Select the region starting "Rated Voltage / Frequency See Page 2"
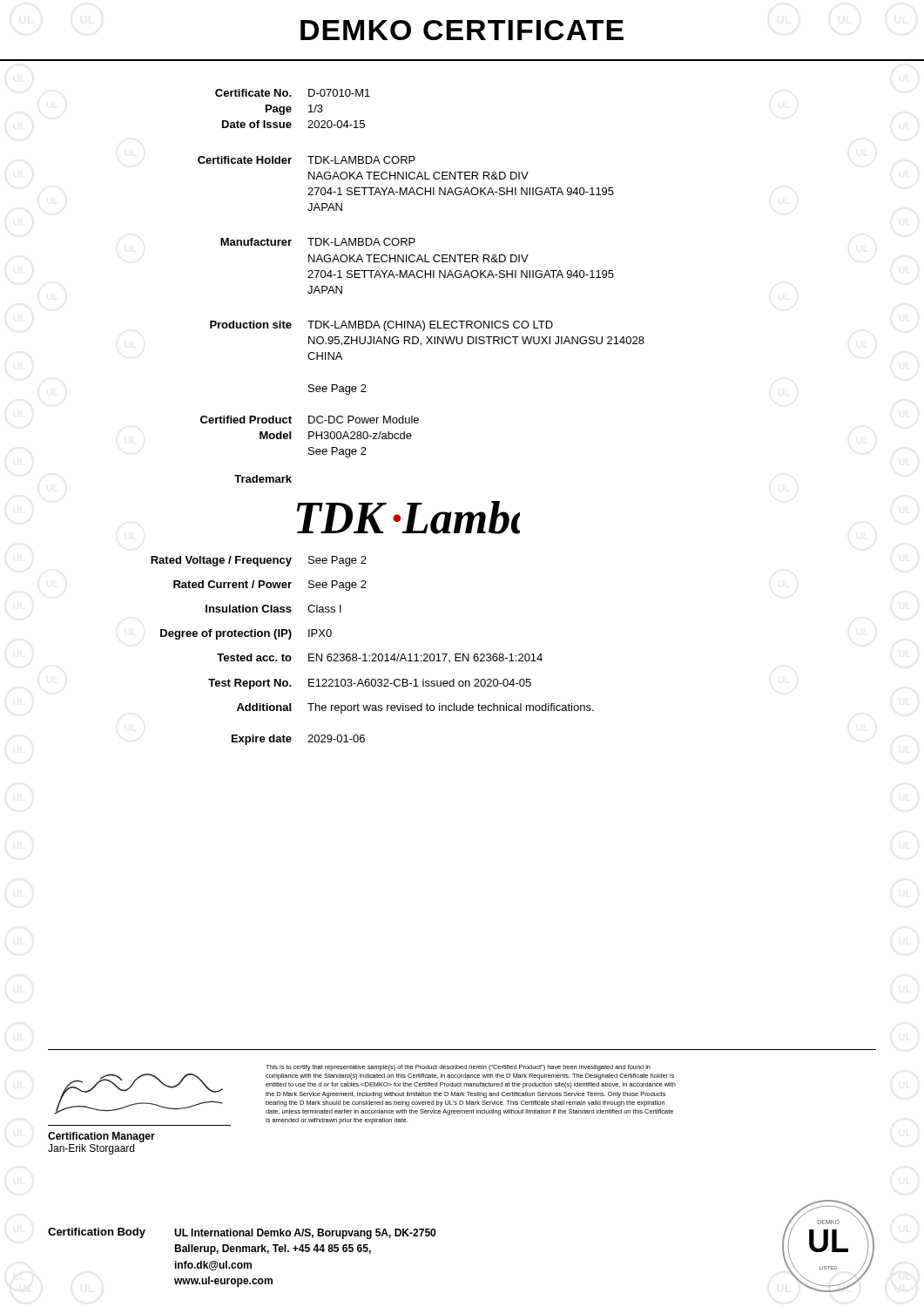 [259, 561]
